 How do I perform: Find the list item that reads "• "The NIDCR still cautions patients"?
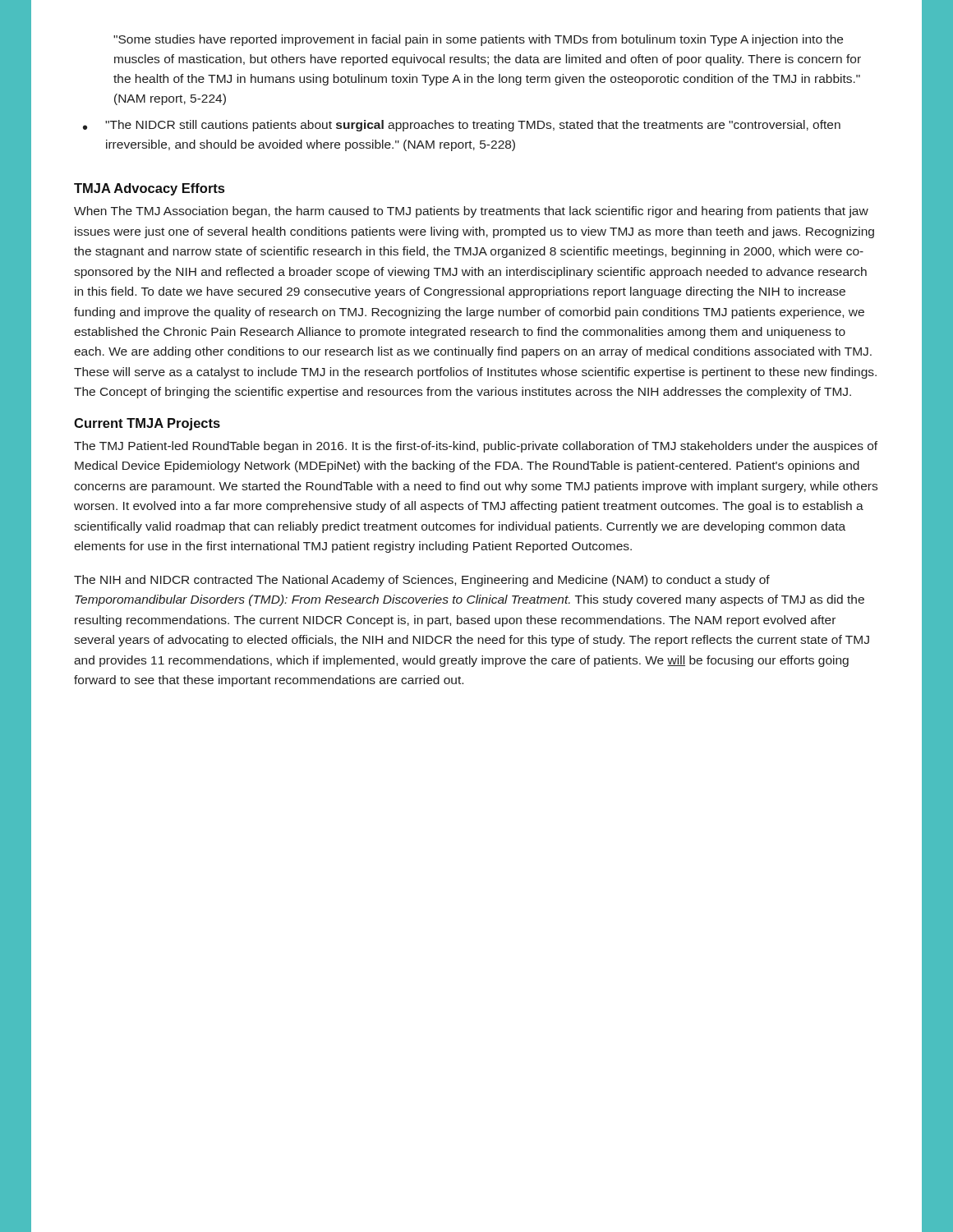pos(481,135)
